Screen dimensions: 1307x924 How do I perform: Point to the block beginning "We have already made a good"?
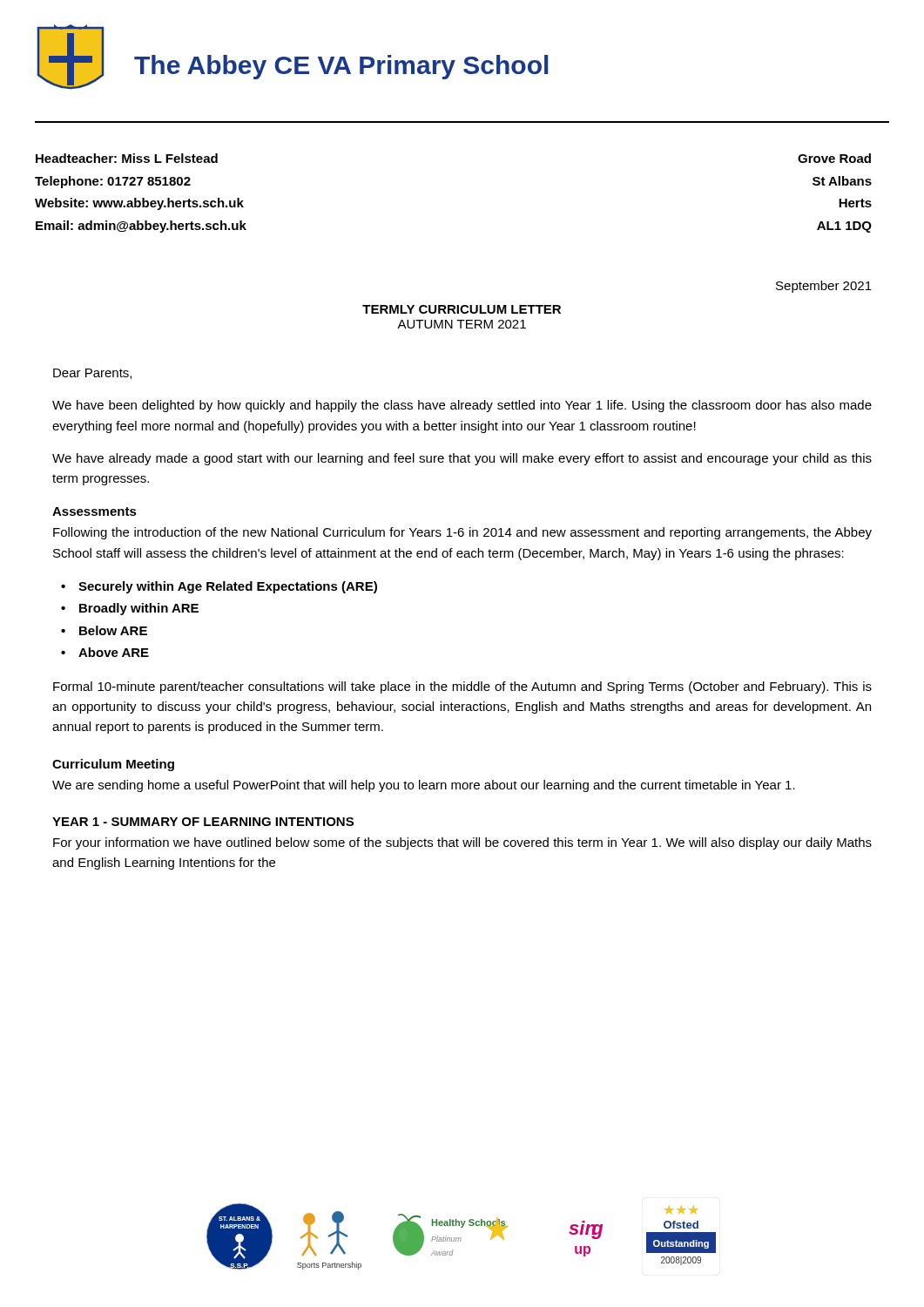click(462, 468)
